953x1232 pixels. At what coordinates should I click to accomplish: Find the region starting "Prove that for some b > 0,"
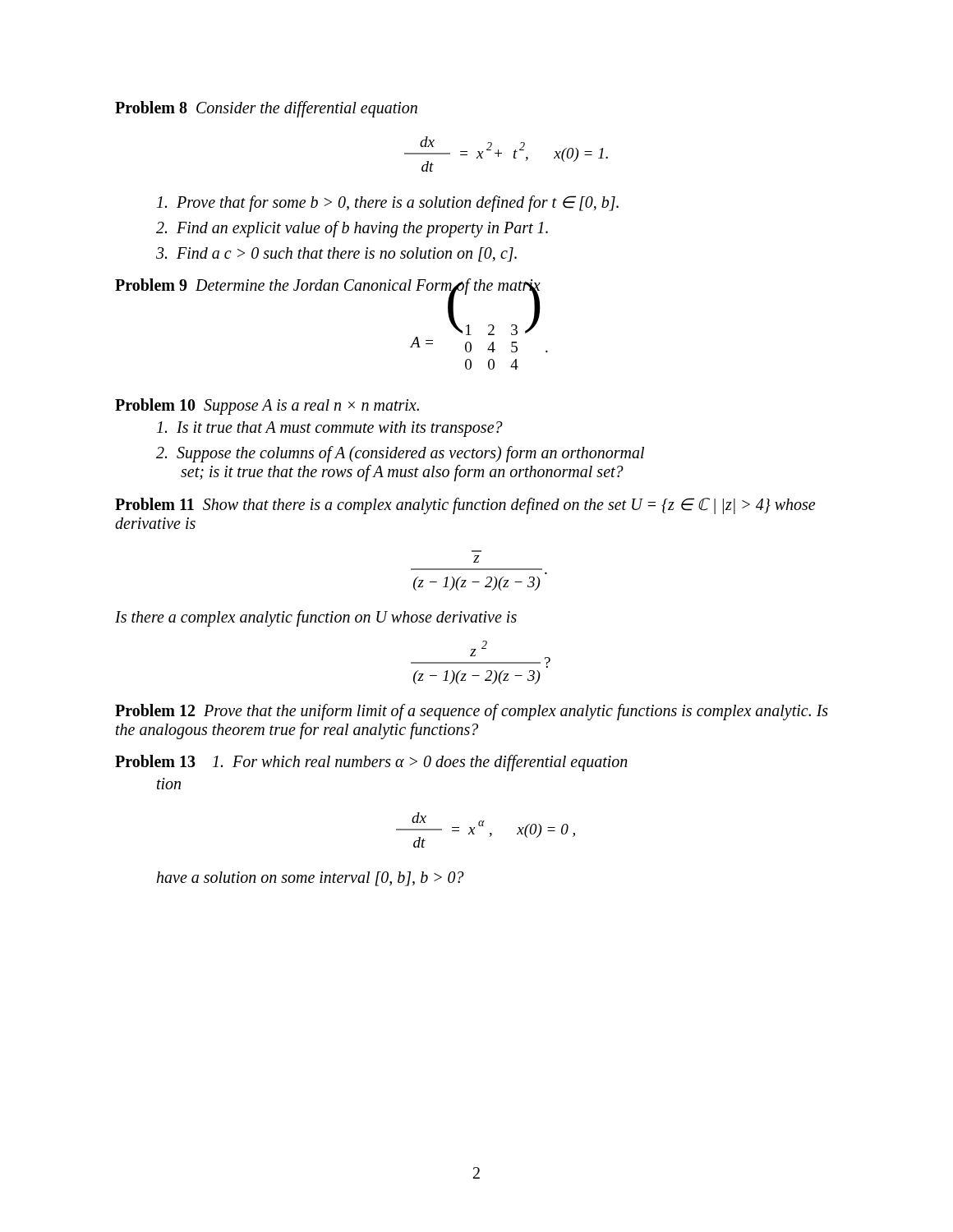[x=388, y=202]
